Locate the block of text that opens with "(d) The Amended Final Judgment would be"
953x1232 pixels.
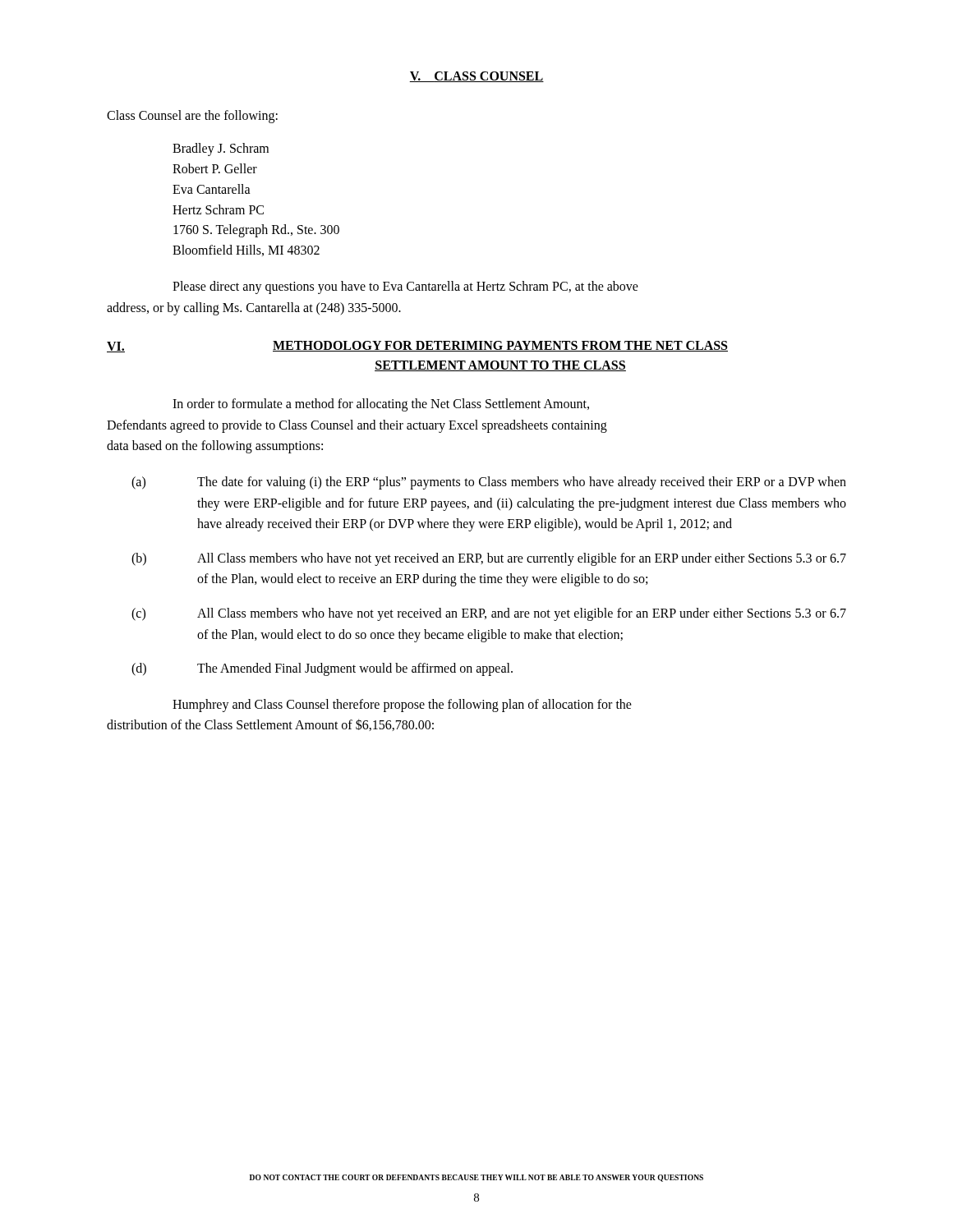[476, 668]
